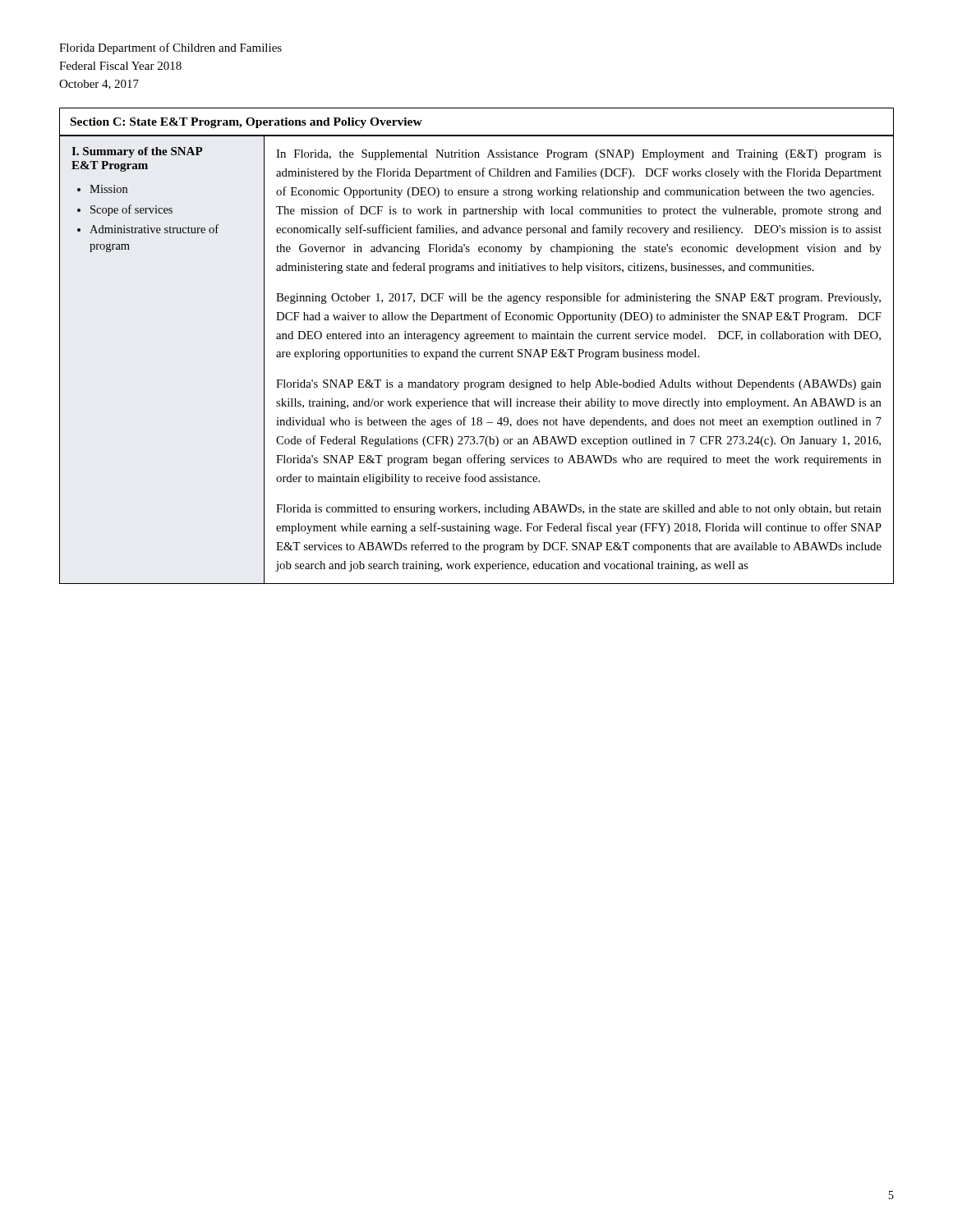The height and width of the screenshot is (1232, 953).
Task: Click a table
Action: (x=476, y=360)
